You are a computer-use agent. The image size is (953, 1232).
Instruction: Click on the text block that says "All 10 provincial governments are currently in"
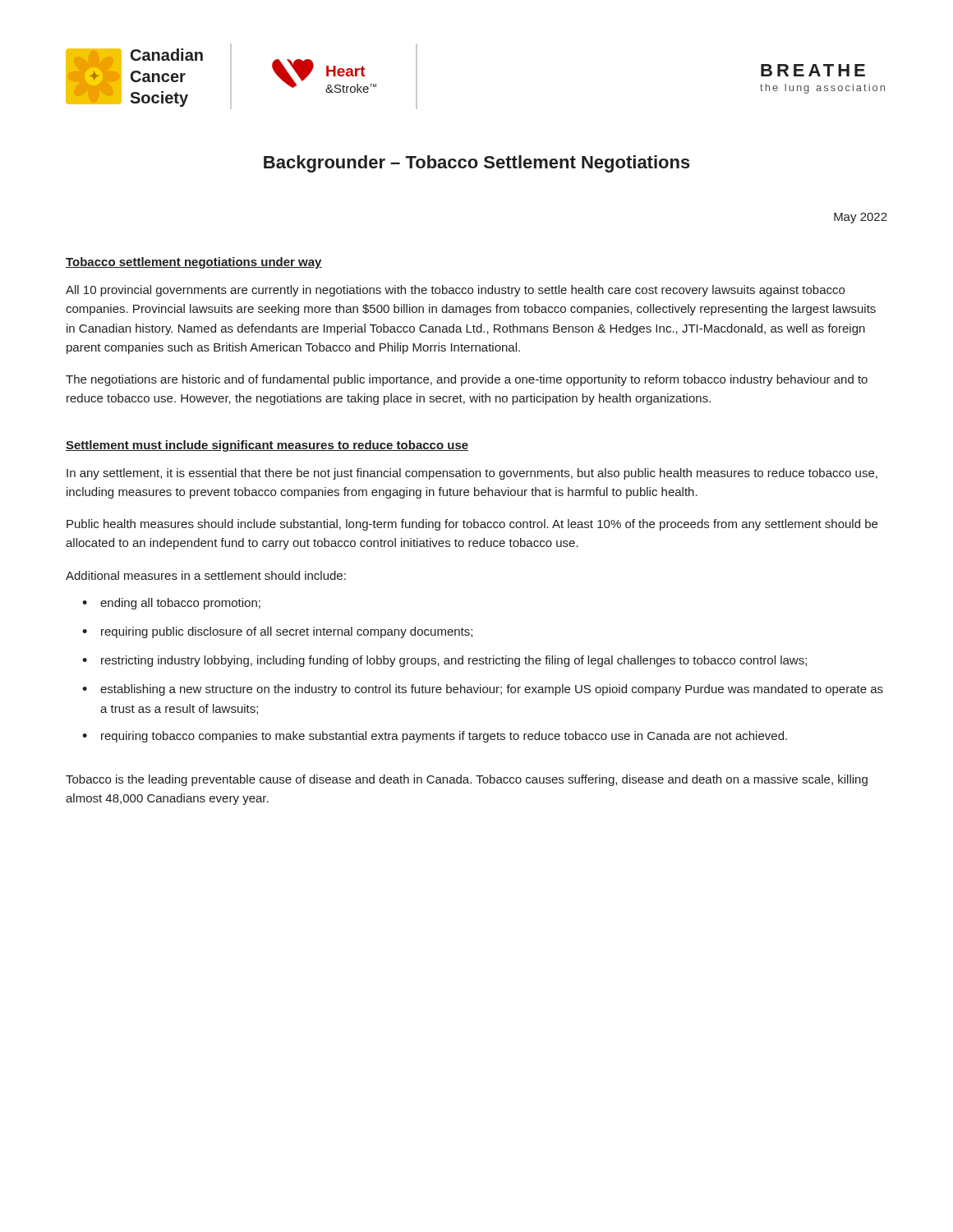coord(471,318)
